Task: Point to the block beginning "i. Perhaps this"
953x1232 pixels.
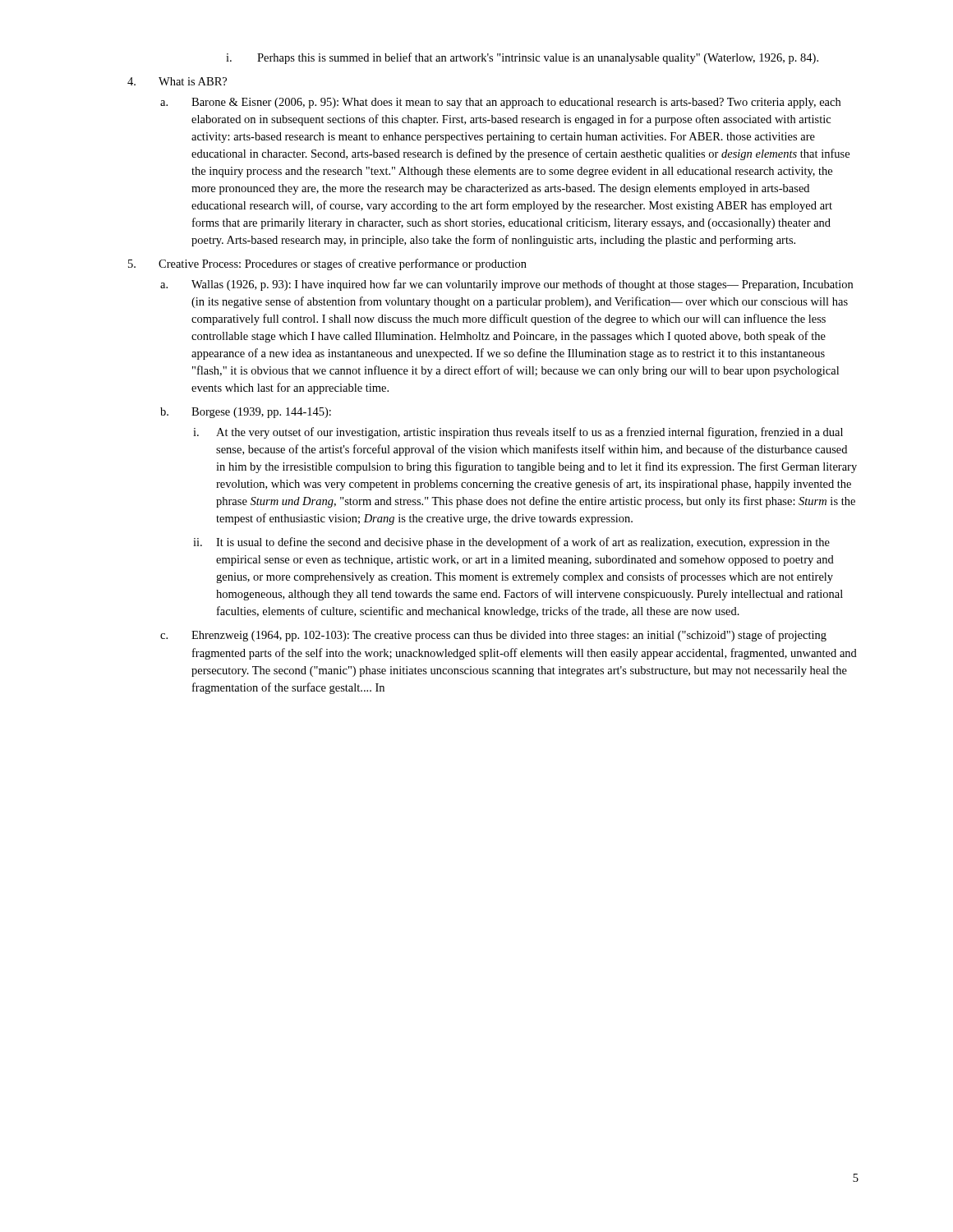Action: point(542,58)
